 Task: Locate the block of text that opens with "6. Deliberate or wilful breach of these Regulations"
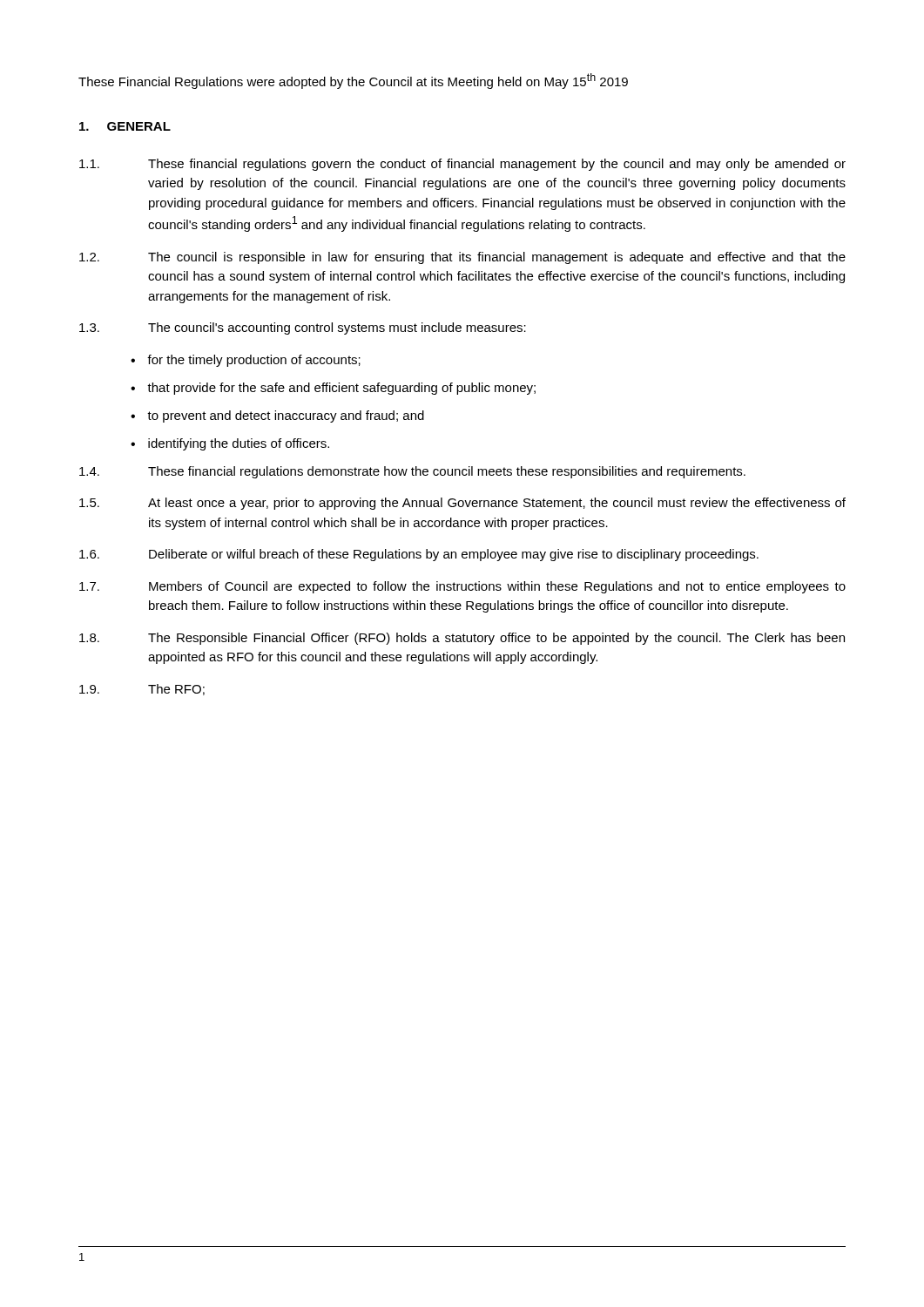tap(462, 554)
